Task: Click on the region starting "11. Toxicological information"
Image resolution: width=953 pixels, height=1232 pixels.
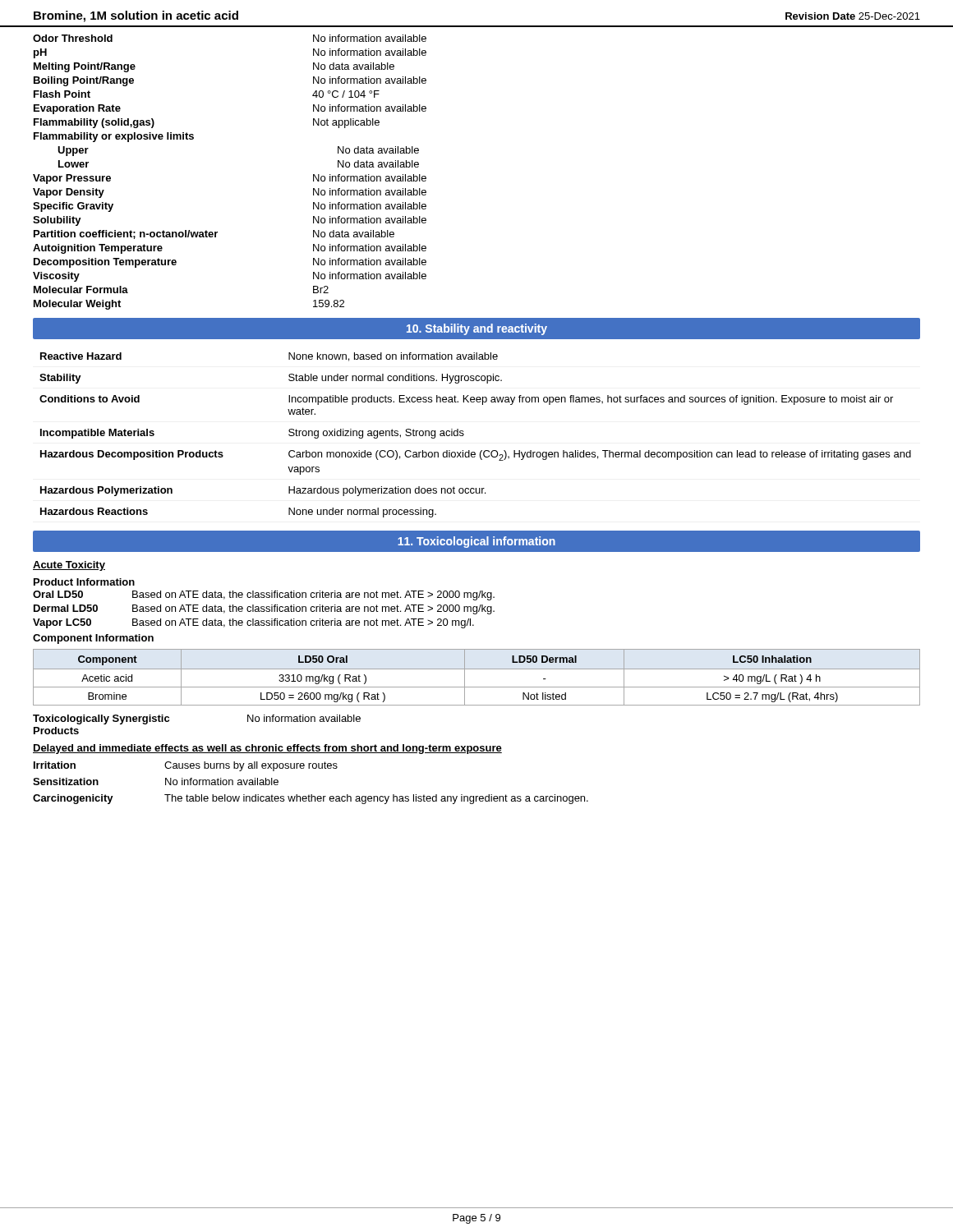Action: click(476, 541)
